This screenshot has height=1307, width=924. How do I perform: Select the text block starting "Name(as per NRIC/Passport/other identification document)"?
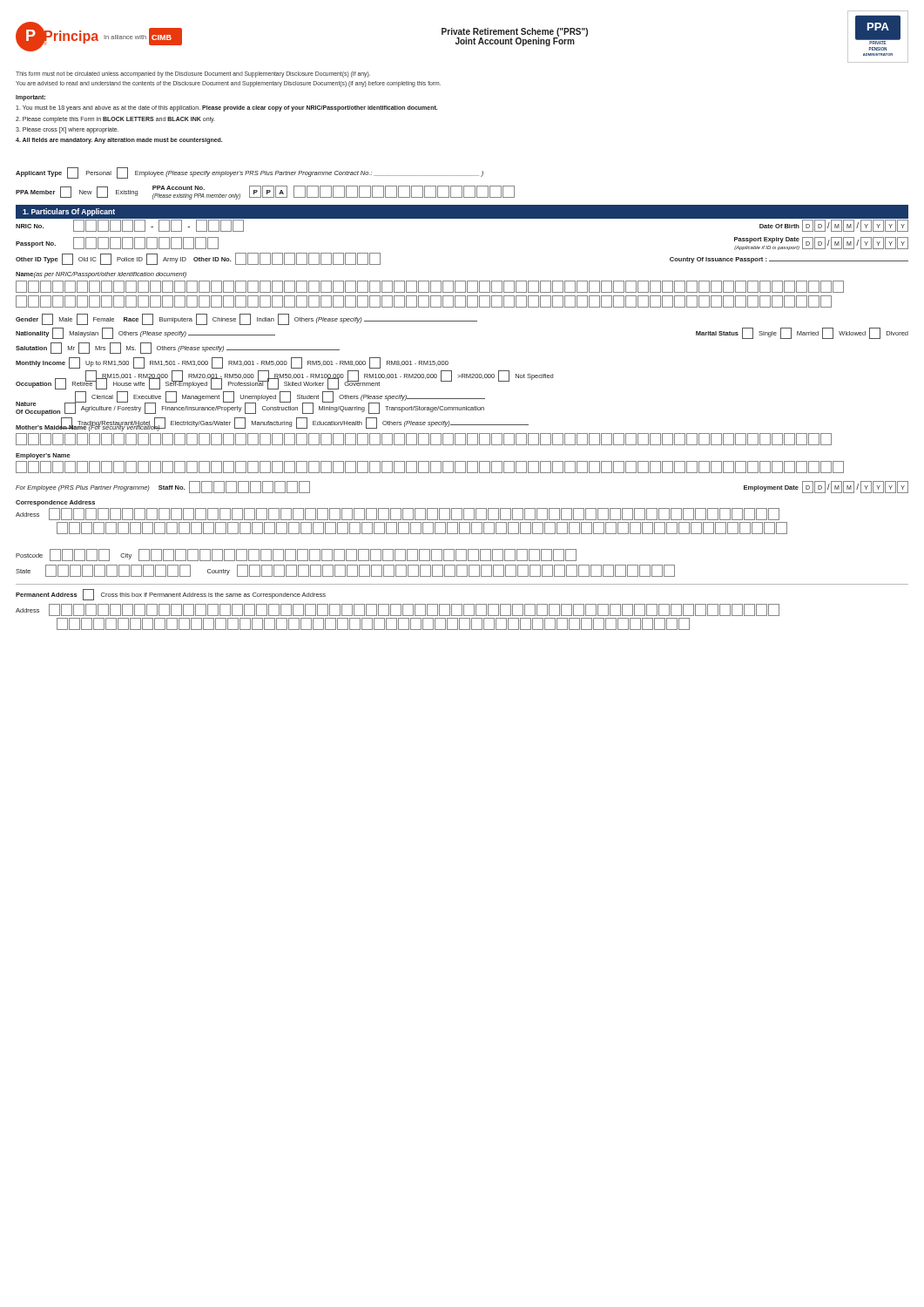pos(101,274)
